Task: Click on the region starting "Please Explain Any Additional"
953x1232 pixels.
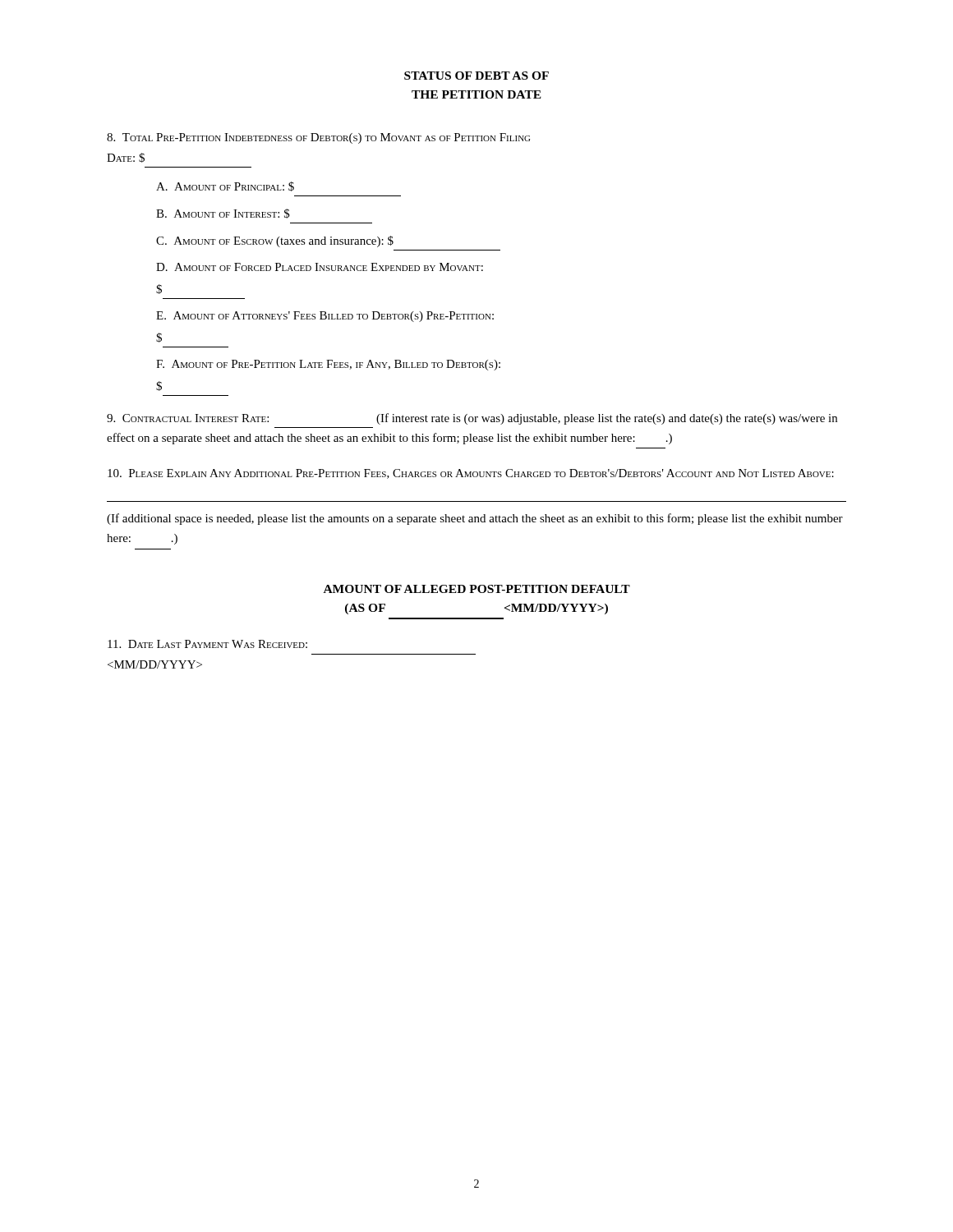Action: (471, 473)
